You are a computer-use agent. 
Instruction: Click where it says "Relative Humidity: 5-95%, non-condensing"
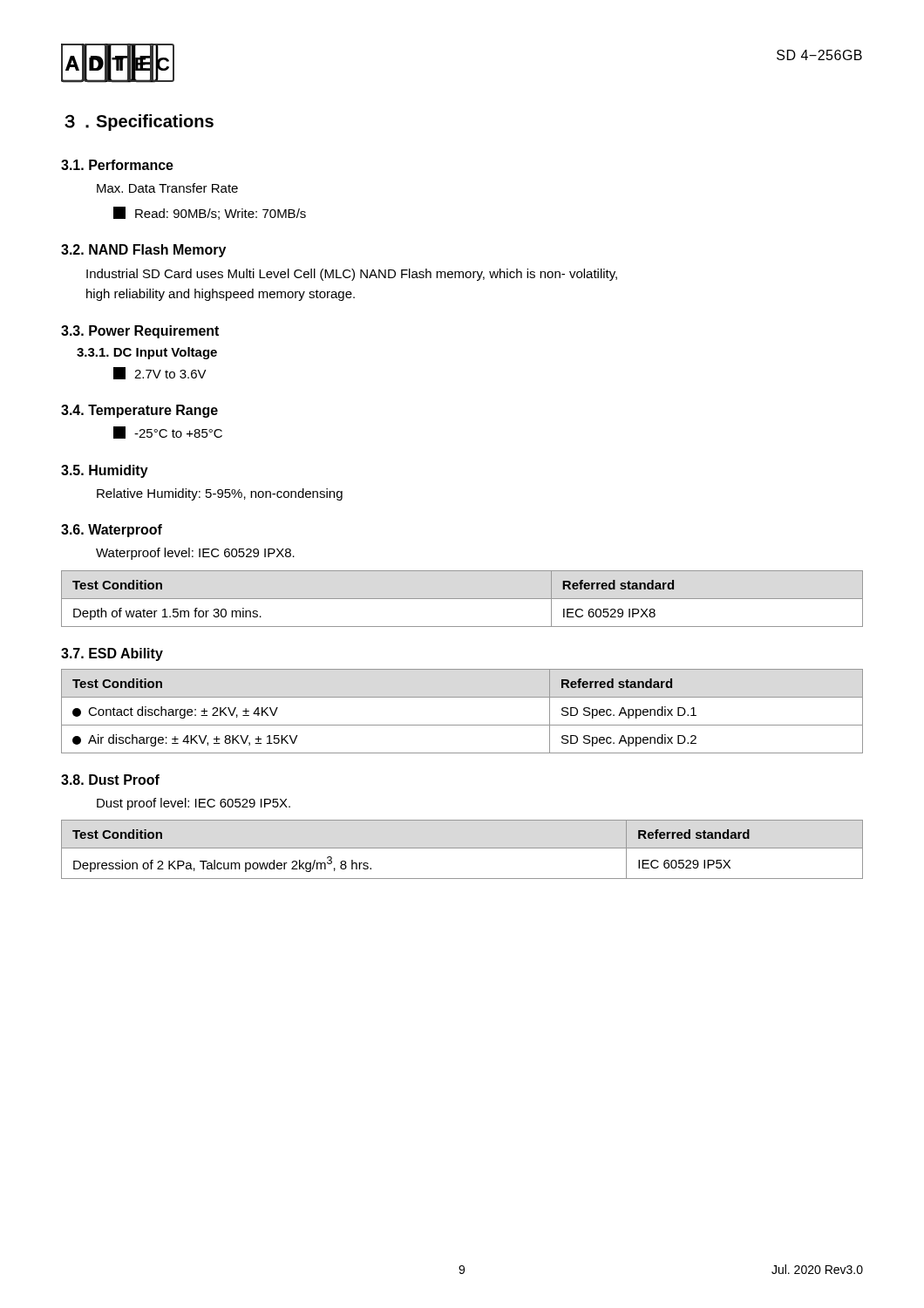tap(219, 493)
